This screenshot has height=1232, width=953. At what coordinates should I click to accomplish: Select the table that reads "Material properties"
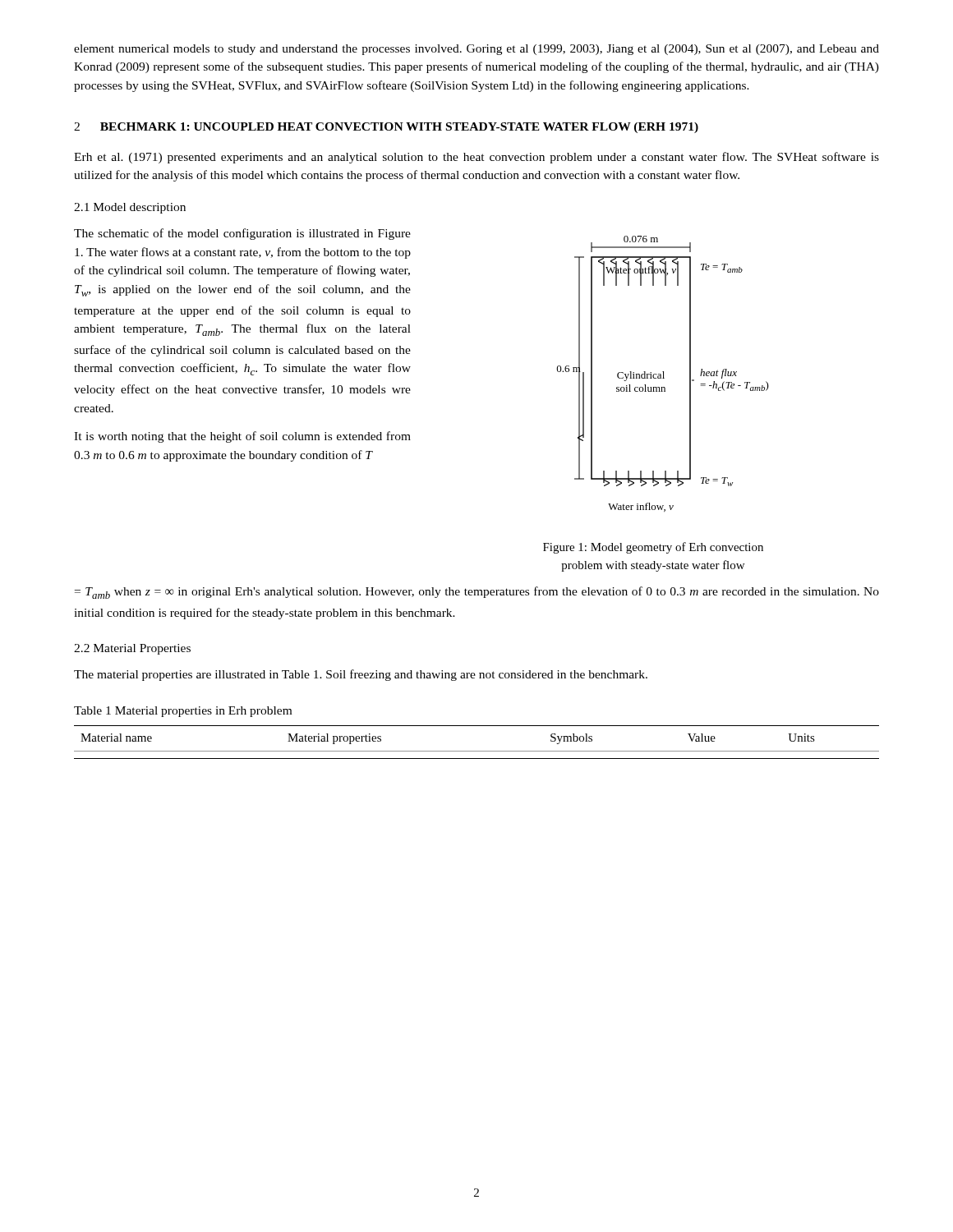click(x=476, y=742)
